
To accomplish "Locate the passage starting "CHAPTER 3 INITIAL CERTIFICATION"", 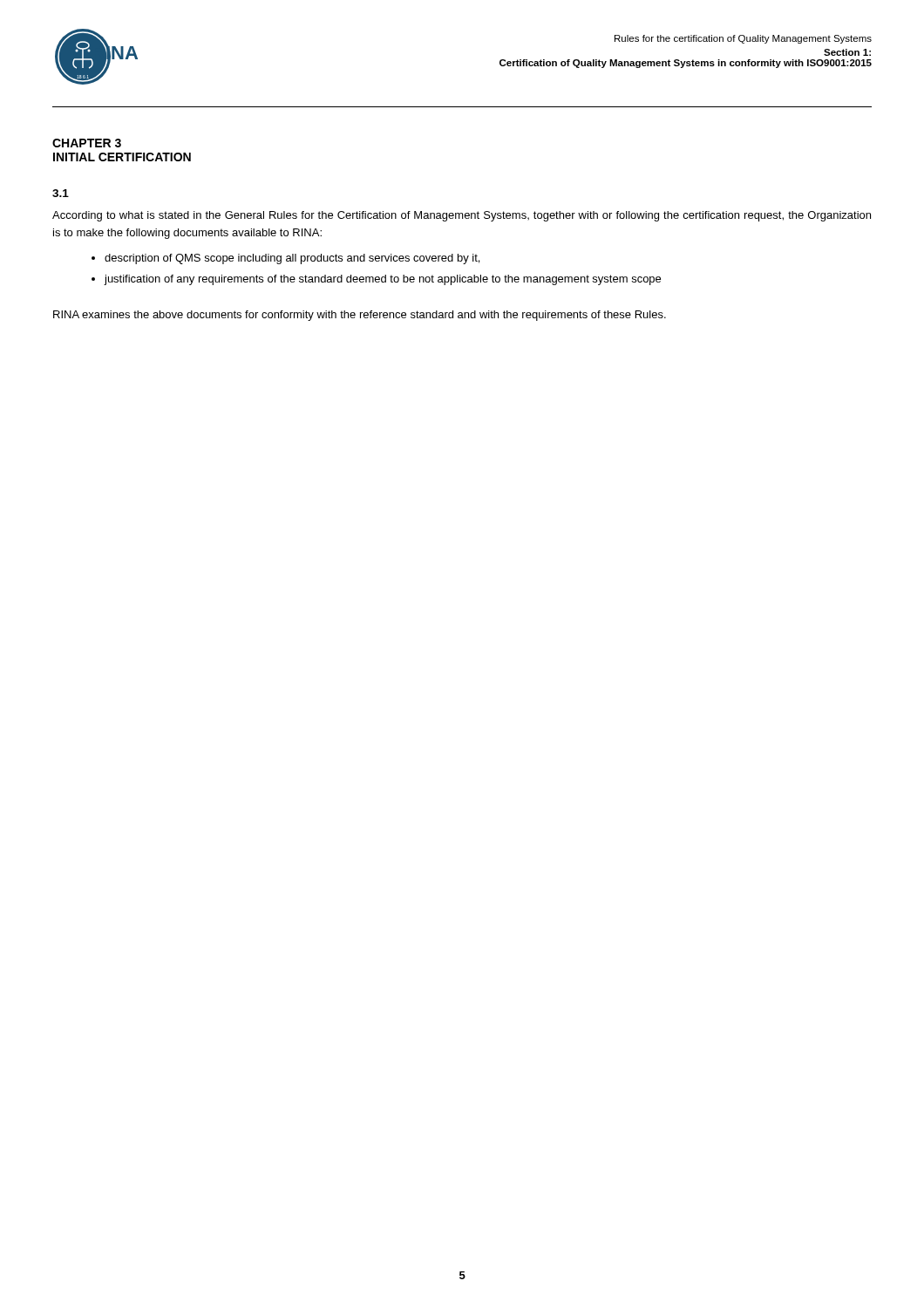I will click(87, 143).
